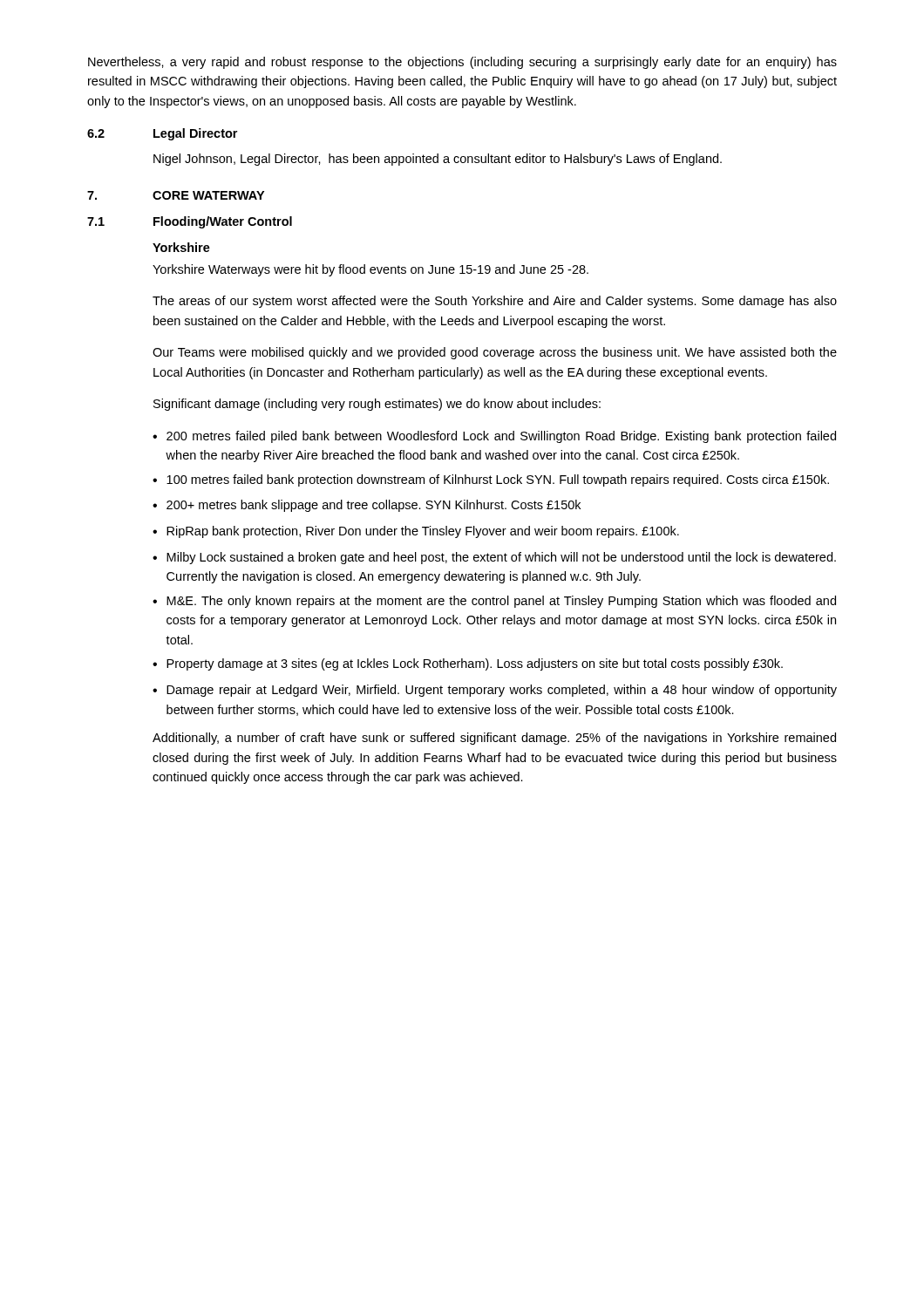Click on the text block starting "Significant damage (including very rough estimates) we"

[x=377, y=404]
